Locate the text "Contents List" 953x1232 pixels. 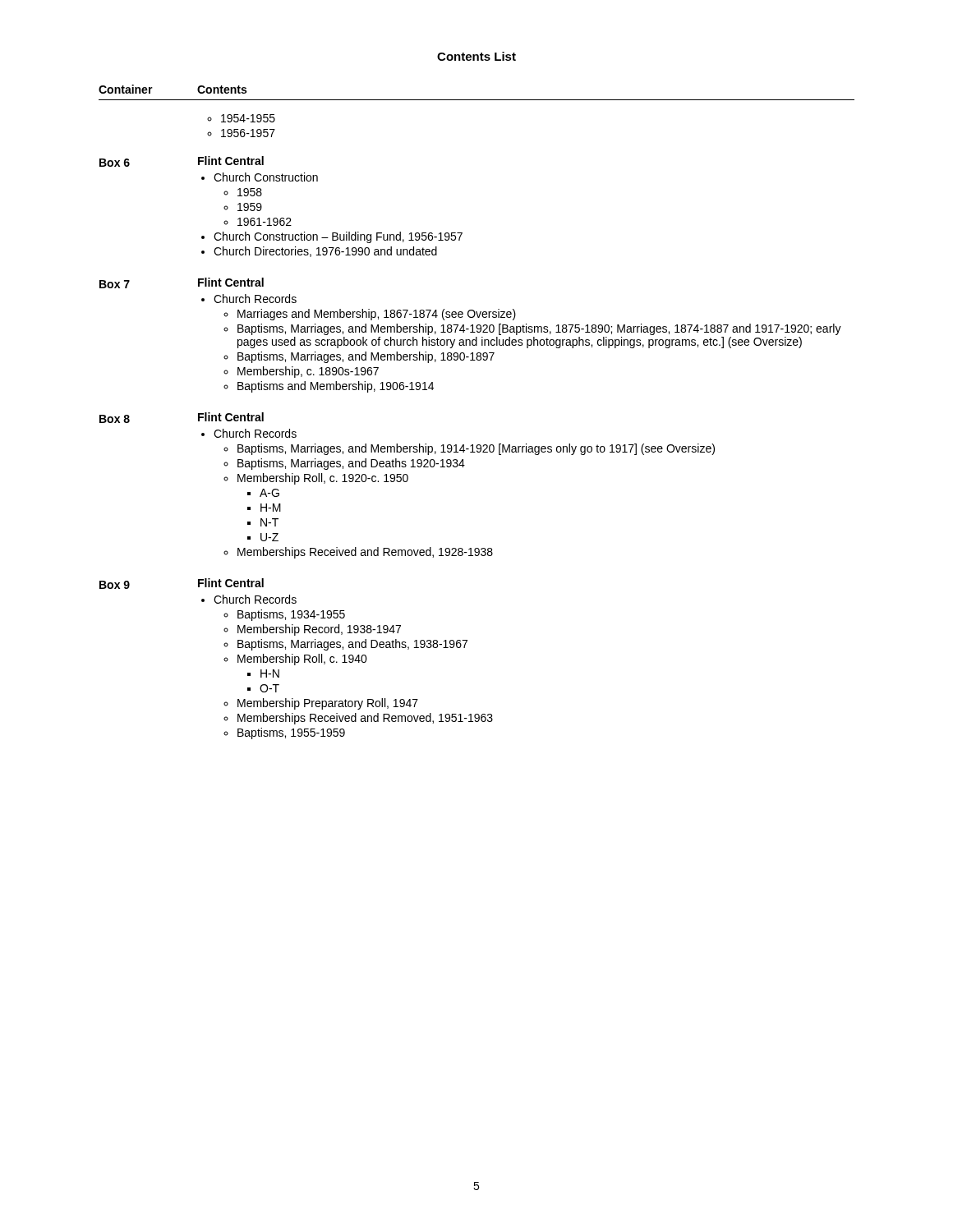[476, 56]
